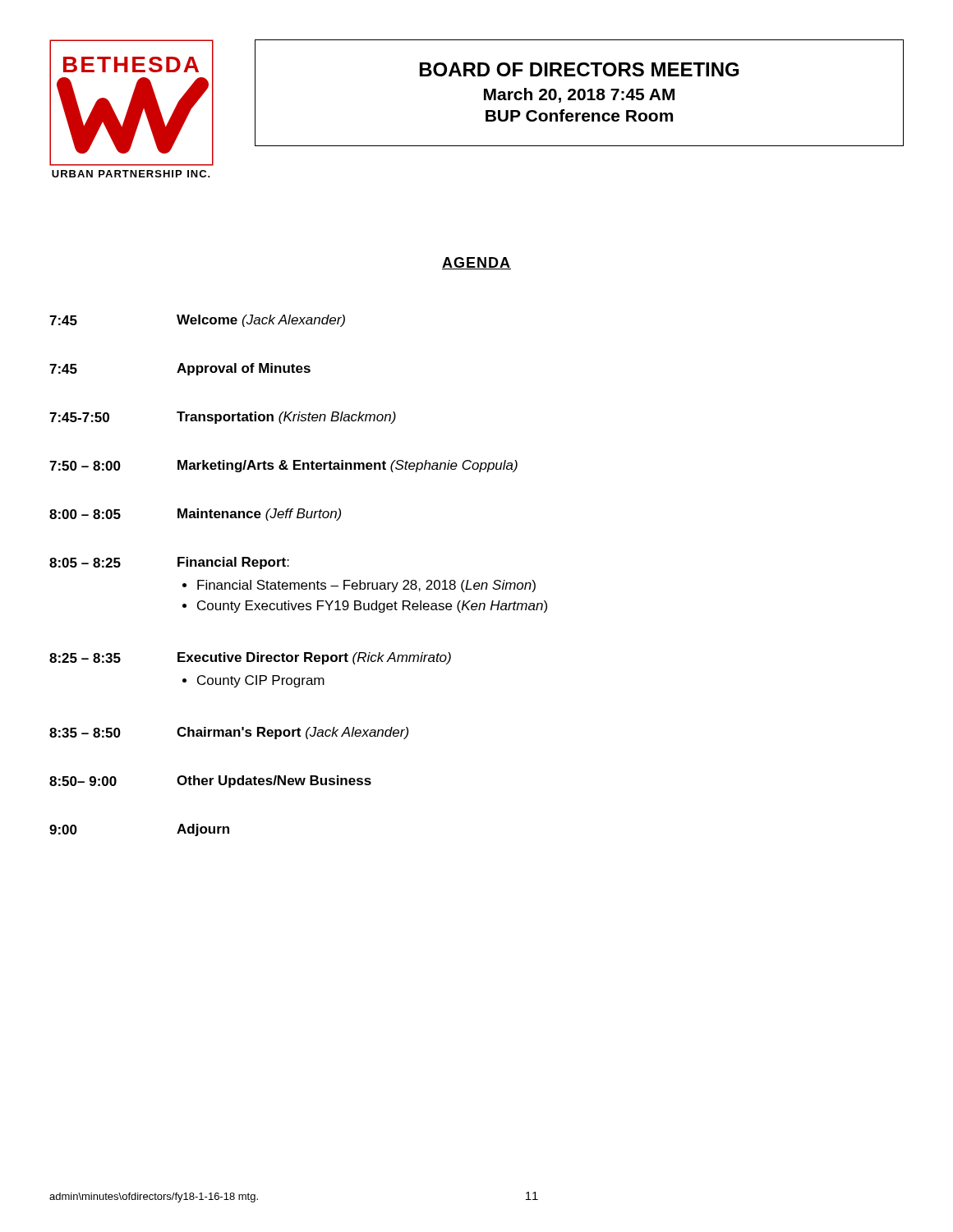Screen dimensions: 1232x953
Task: Select the block starting "7:45 Welcome (Jack"
Action: tap(197, 321)
